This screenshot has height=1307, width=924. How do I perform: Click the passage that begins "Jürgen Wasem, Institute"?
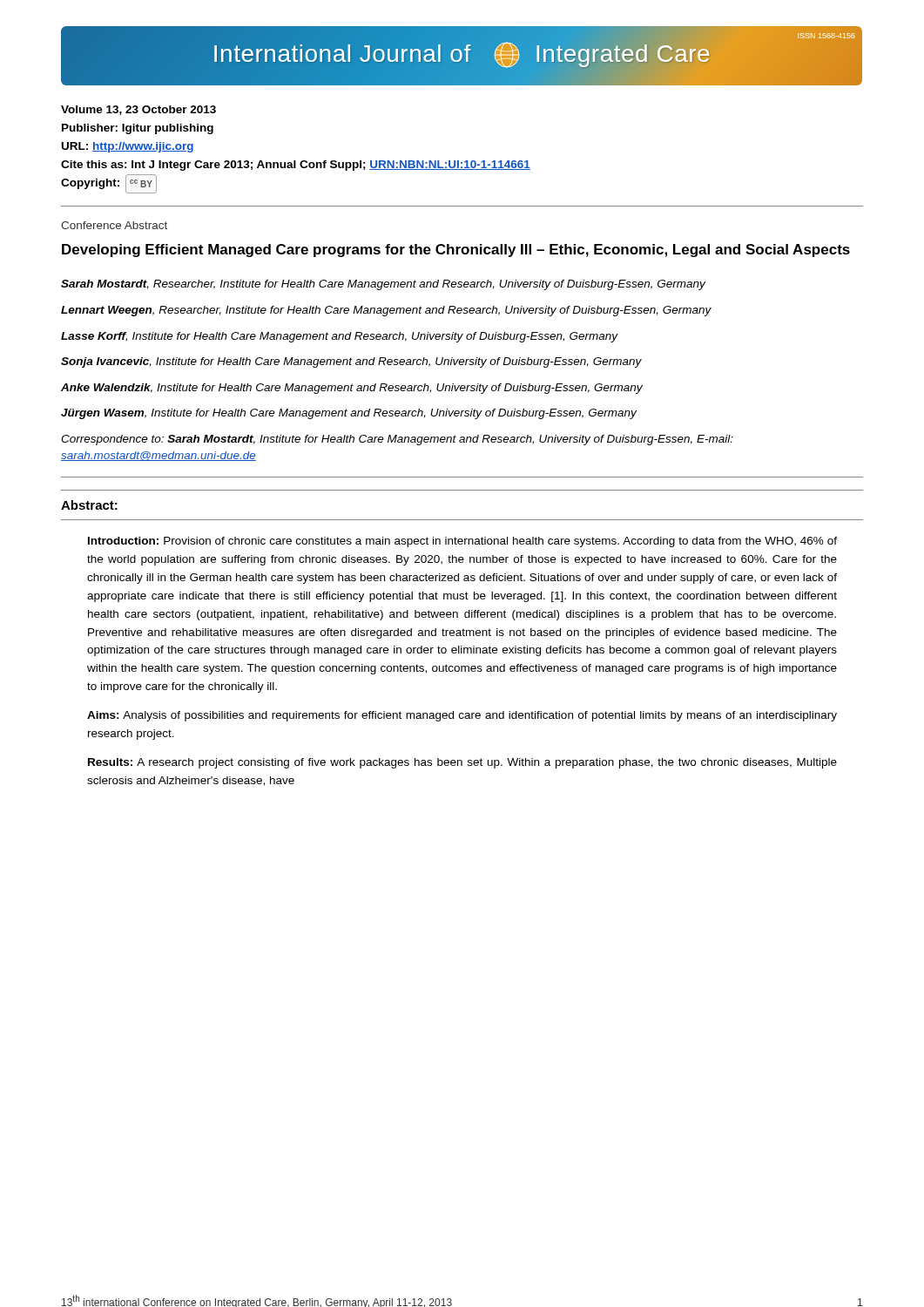(349, 413)
